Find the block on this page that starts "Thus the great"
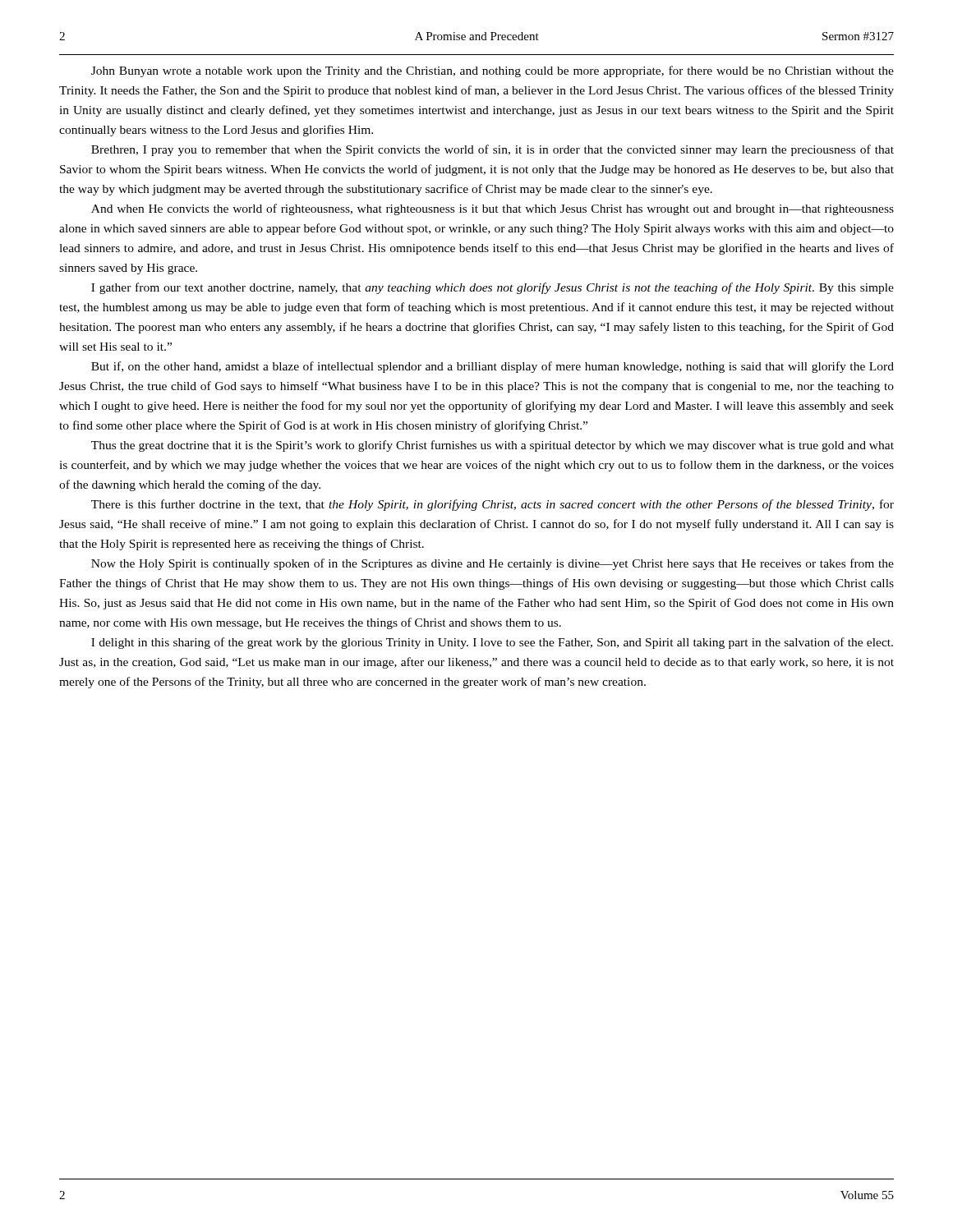Viewport: 953px width, 1232px height. [476, 465]
